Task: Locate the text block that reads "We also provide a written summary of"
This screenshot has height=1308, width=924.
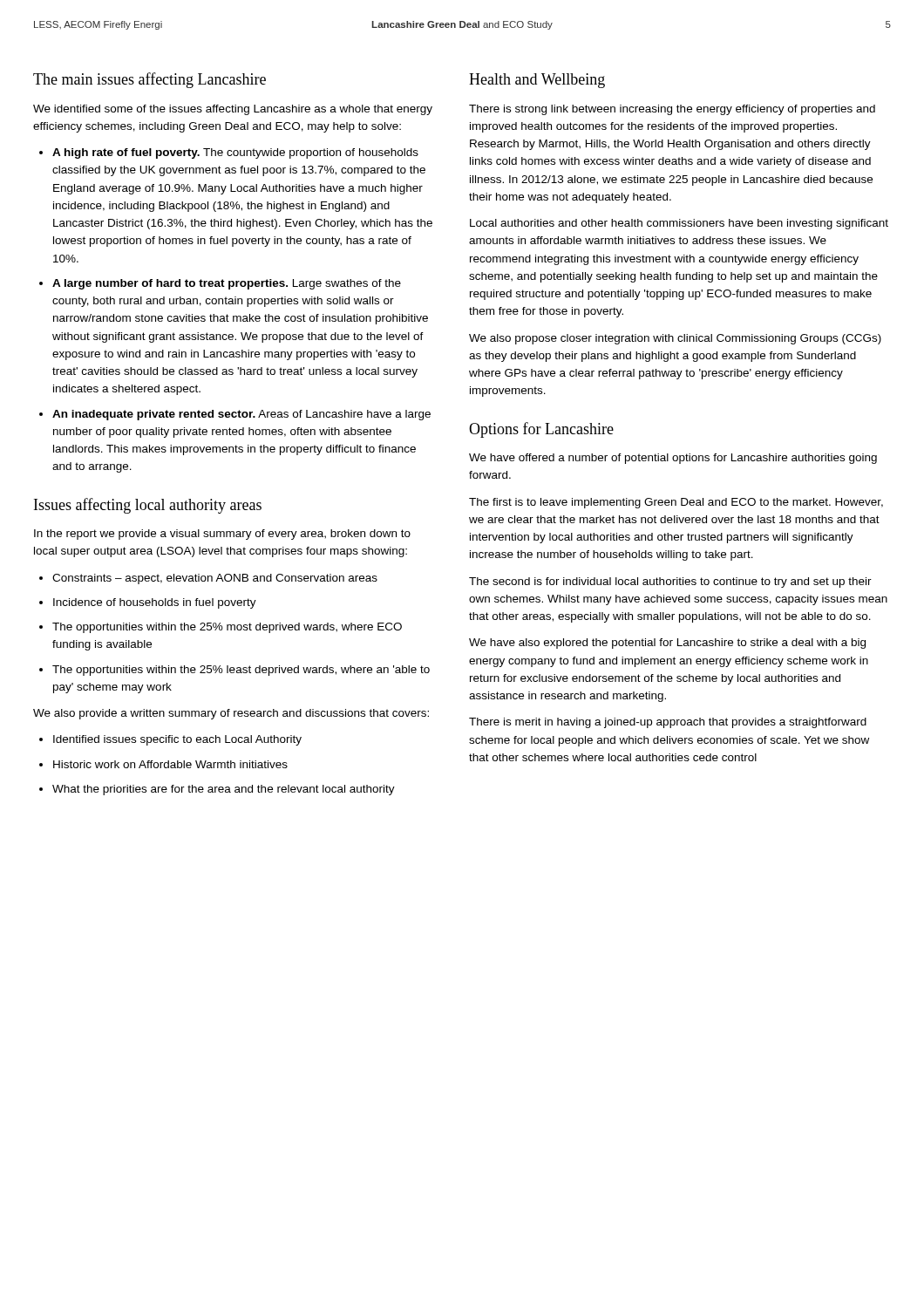Action: pos(234,713)
